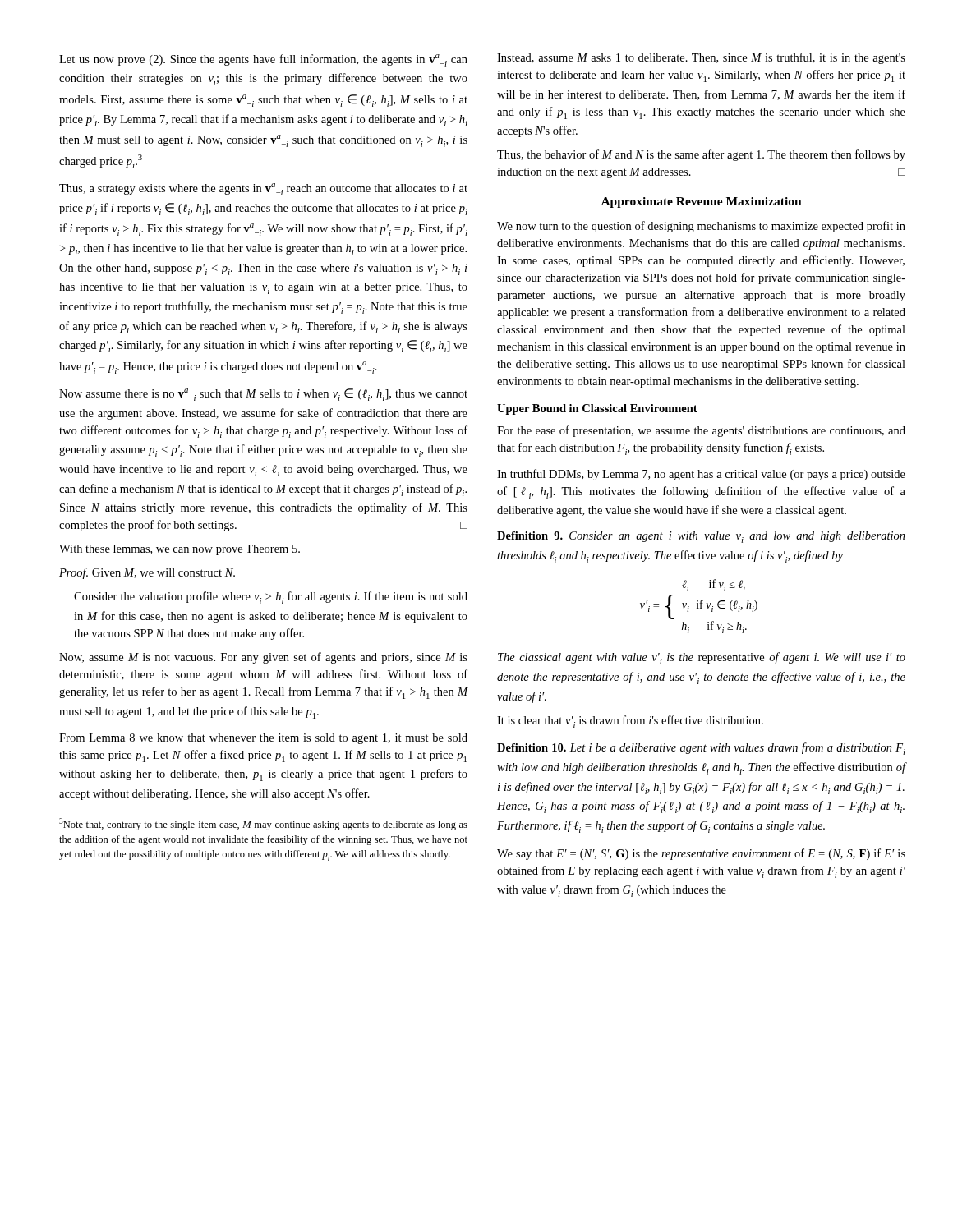Find "Upper Bound in Classical Environment" on this page
The width and height of the screenshot is (953, 1232).
(597, 408)
